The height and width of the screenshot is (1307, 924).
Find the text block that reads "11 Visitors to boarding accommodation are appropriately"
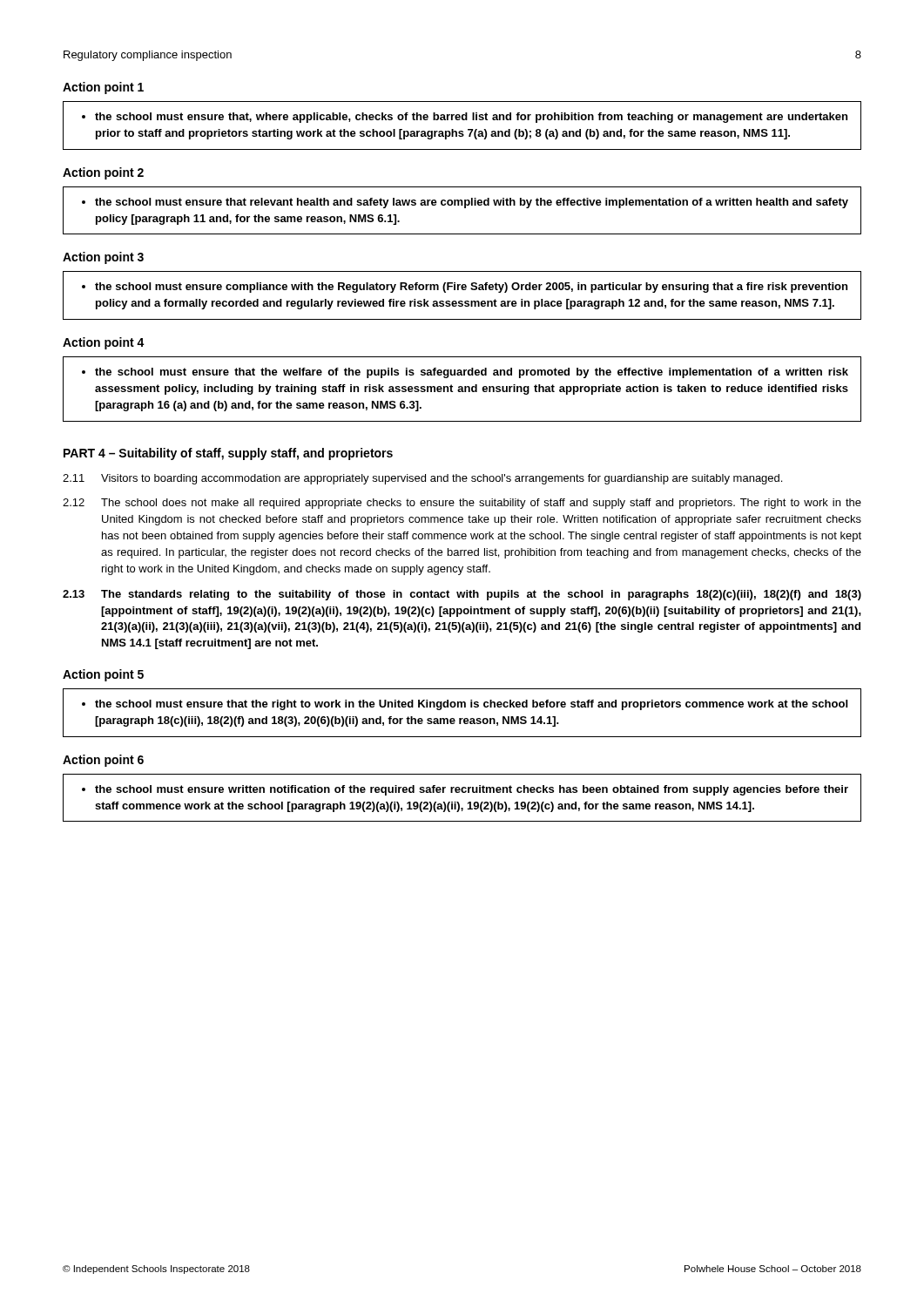(462, 478)
